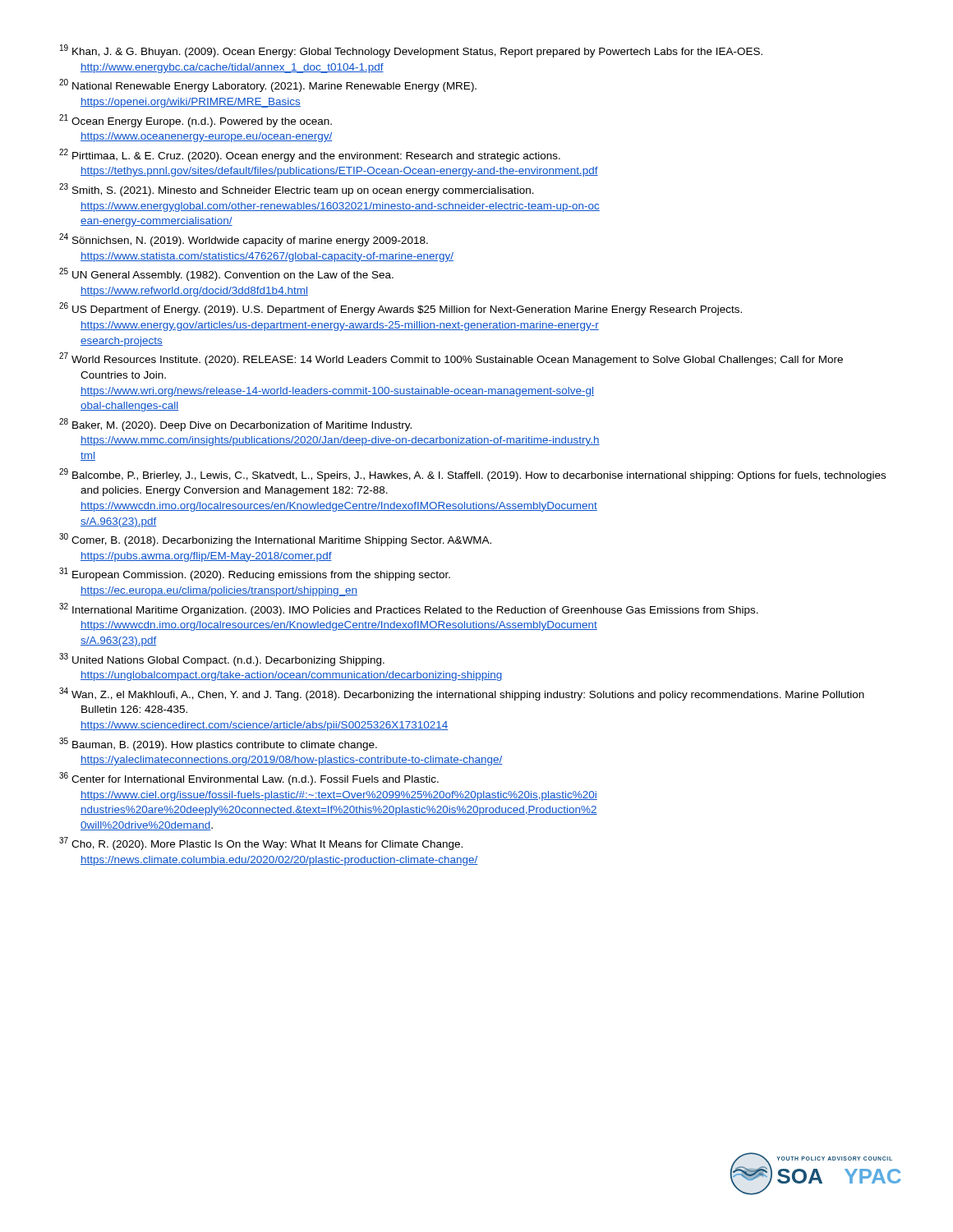Find the block on this page that starts "27 World Resources Institute."
The height and width of the screenshot is (1232, 953).
coord(451,382)
